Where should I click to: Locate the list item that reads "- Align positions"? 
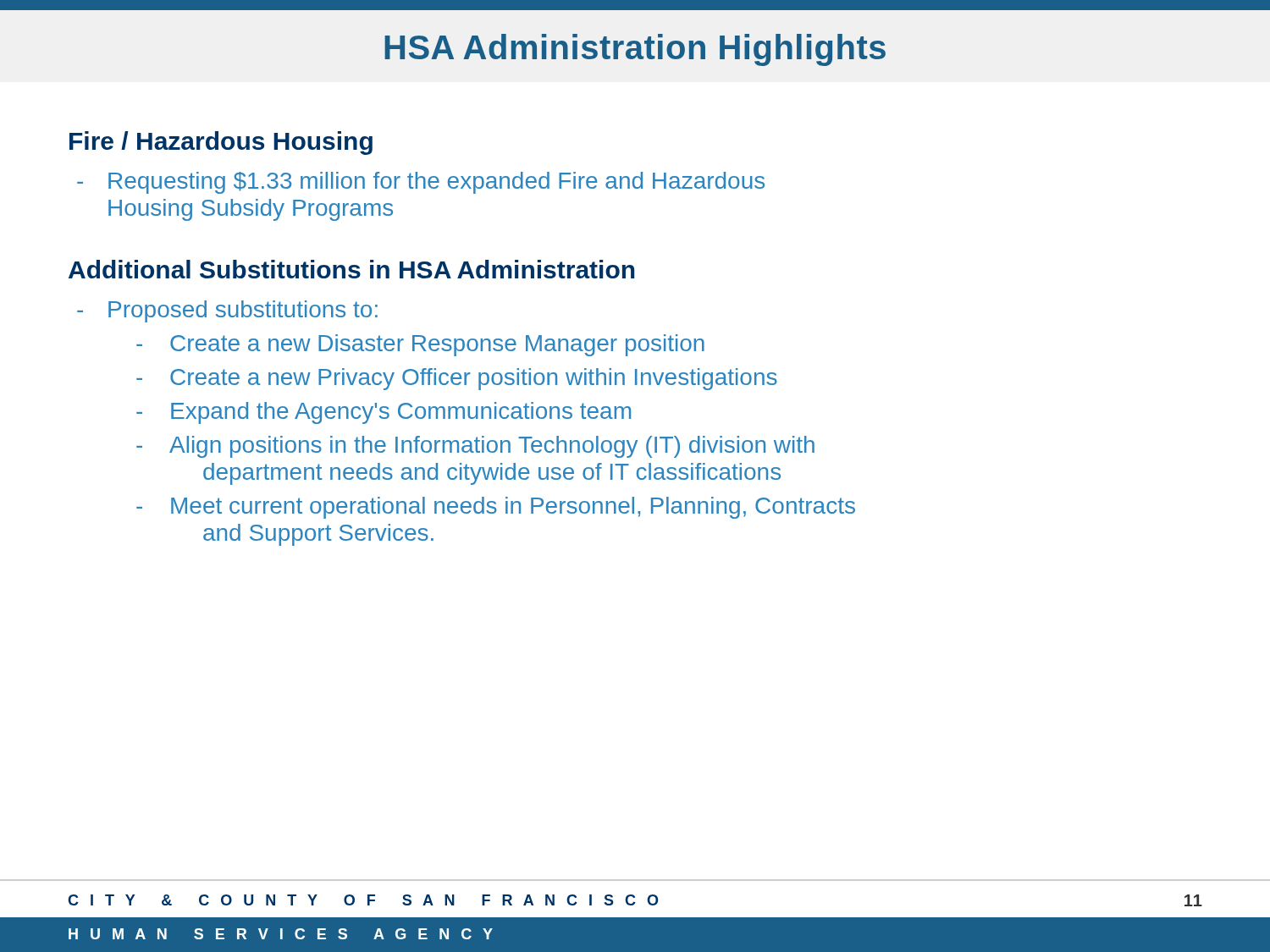(476, 459)
